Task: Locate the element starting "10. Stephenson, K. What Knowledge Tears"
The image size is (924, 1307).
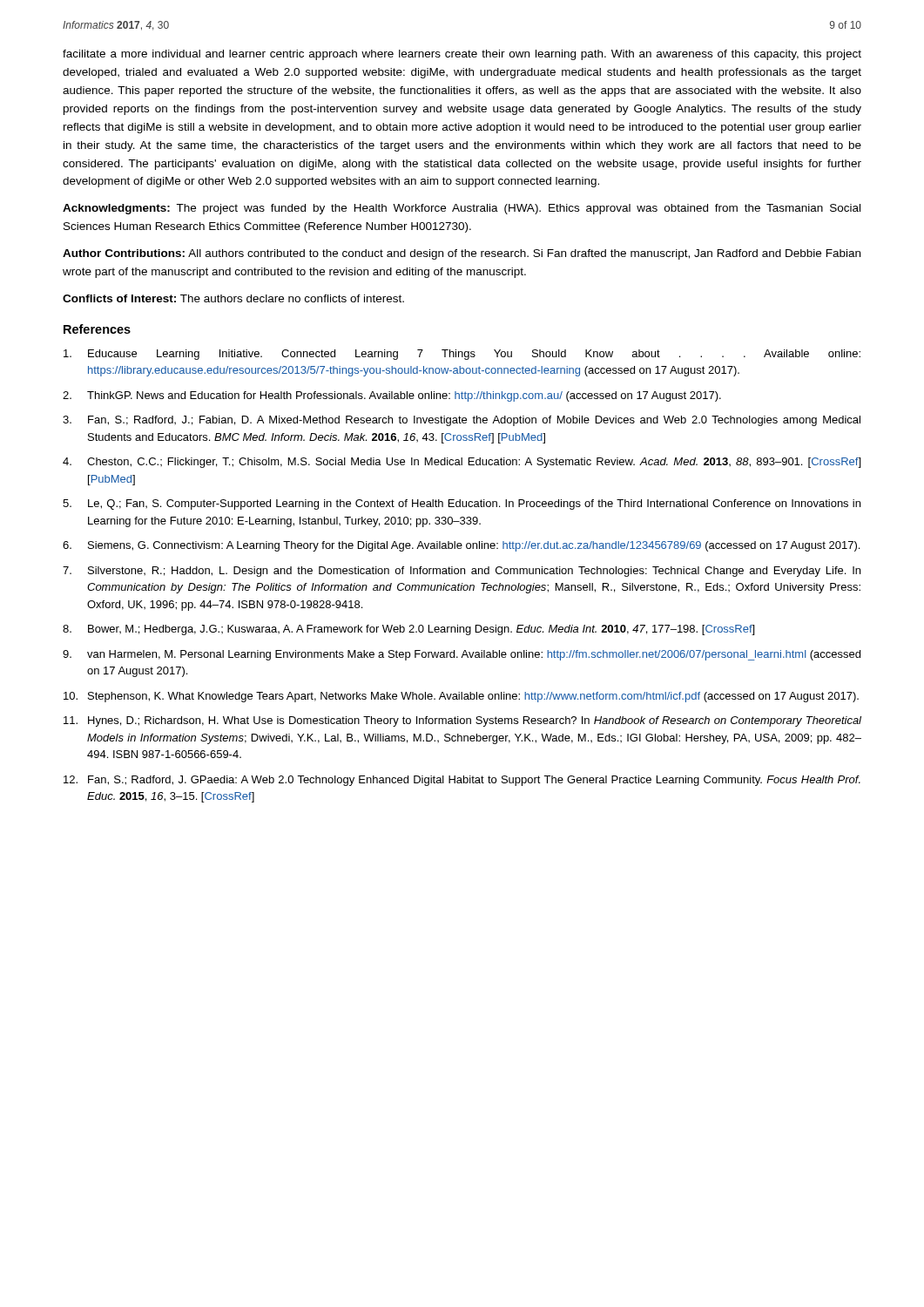Action: click(x=462, y=696)
